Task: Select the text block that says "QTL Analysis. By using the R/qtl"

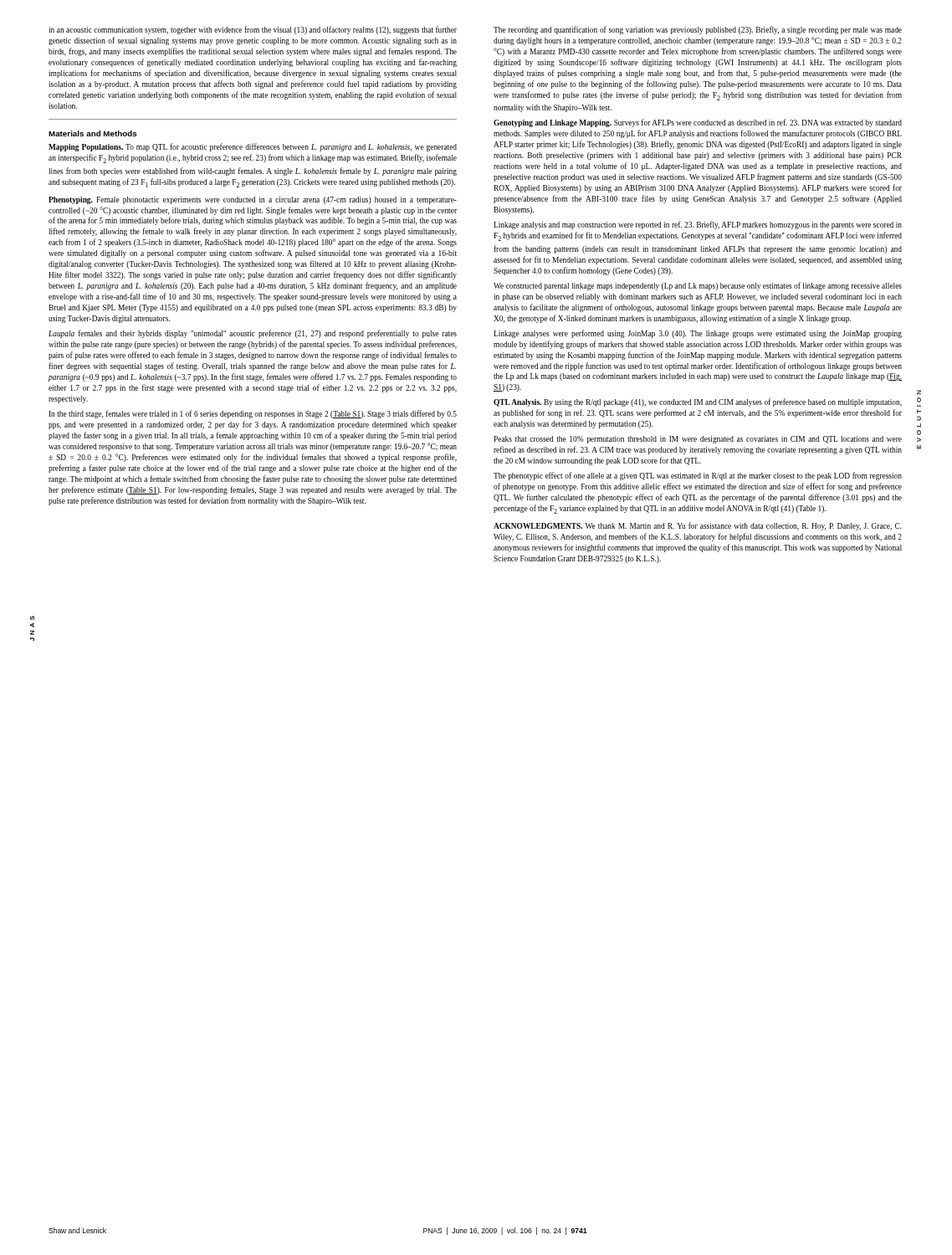Action: tap(698, 414)
